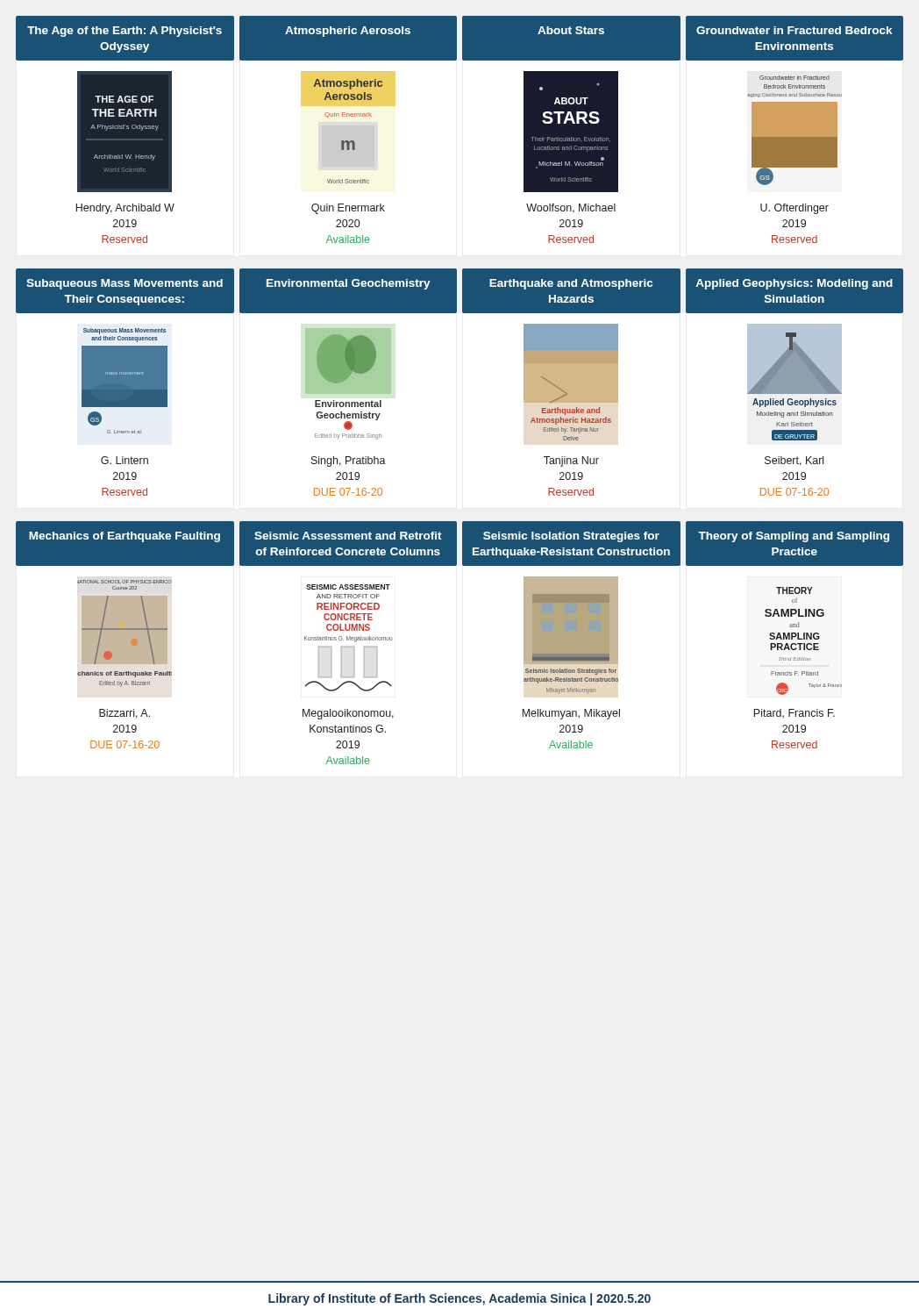
Task: Select the passage starting "The Age of the Earth: A Physicist's Odyssey"
Action: 125,38
